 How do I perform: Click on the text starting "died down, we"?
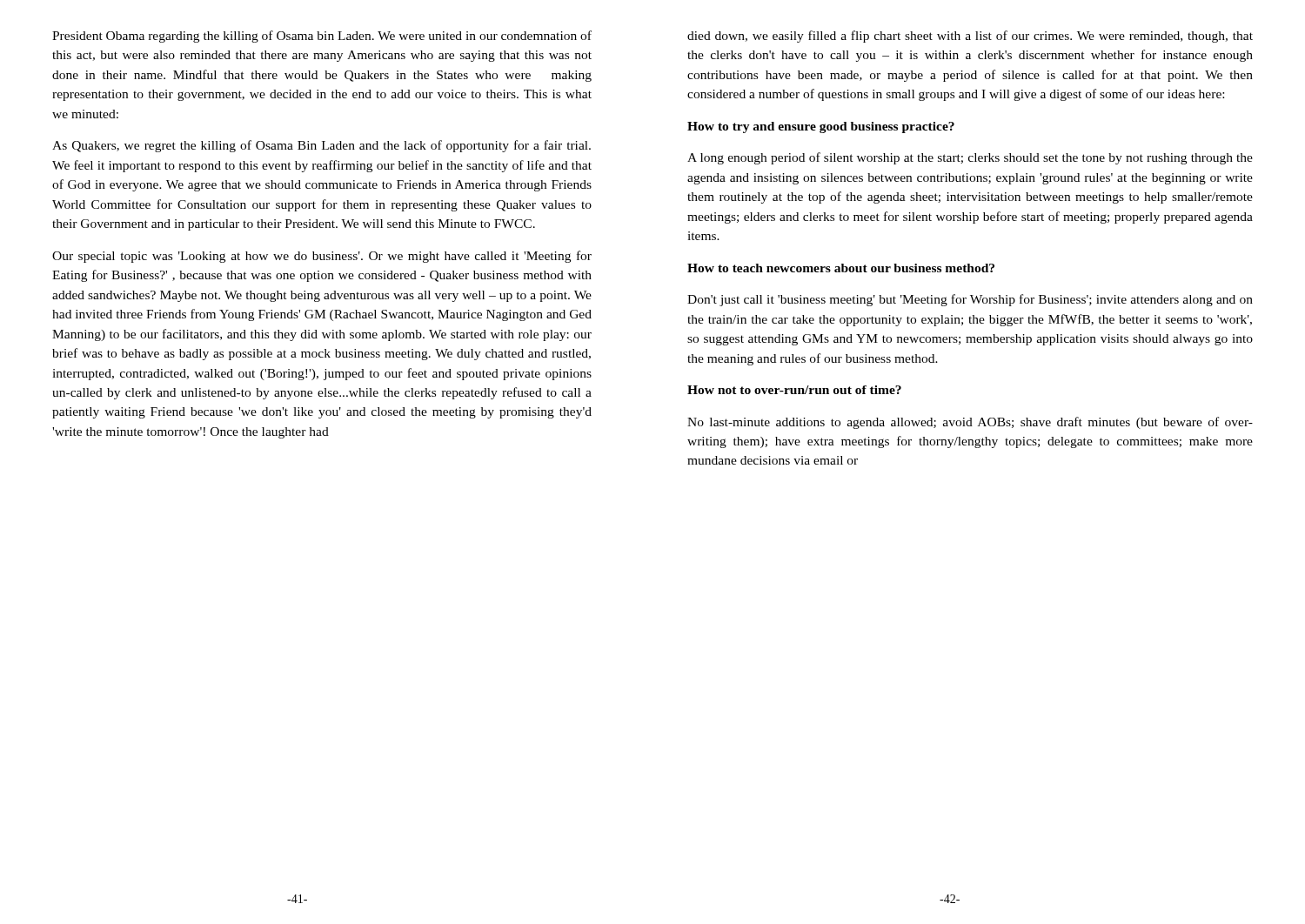coord(970,65)
